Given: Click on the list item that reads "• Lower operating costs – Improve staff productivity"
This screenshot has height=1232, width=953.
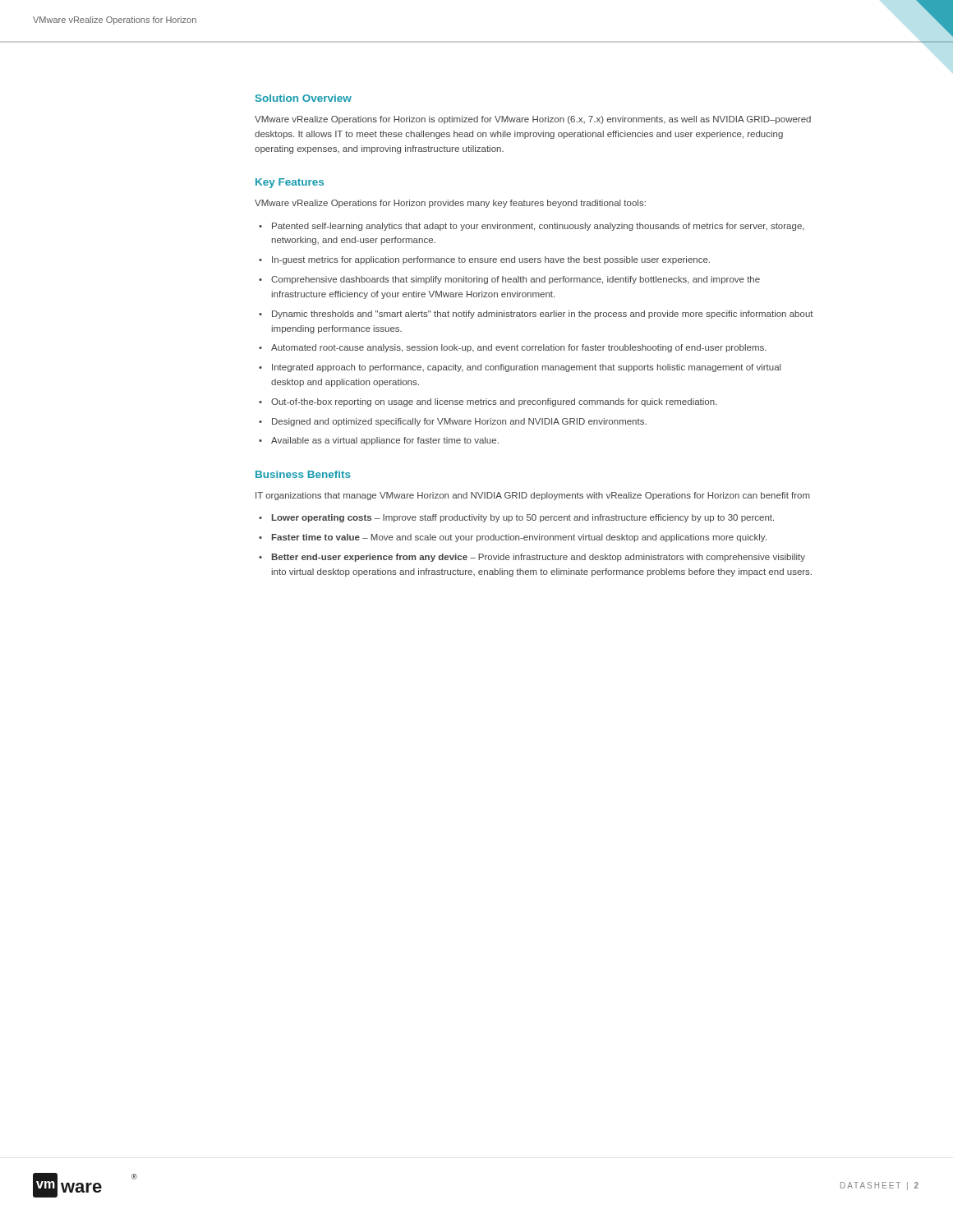Looking at the screenshot, I should point(517,518).
